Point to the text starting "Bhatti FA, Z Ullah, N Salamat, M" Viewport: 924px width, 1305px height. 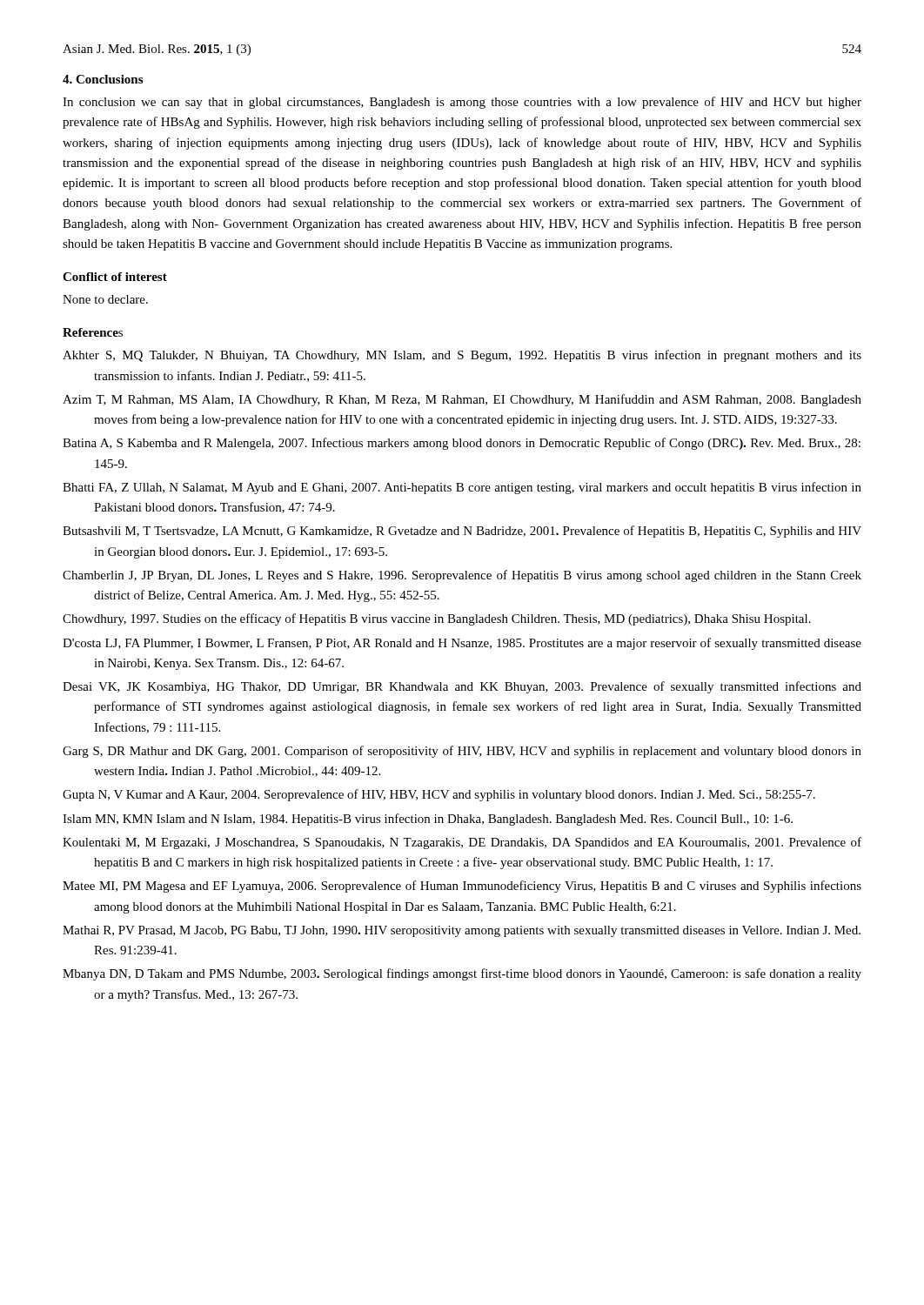click(x=462, y=497)
